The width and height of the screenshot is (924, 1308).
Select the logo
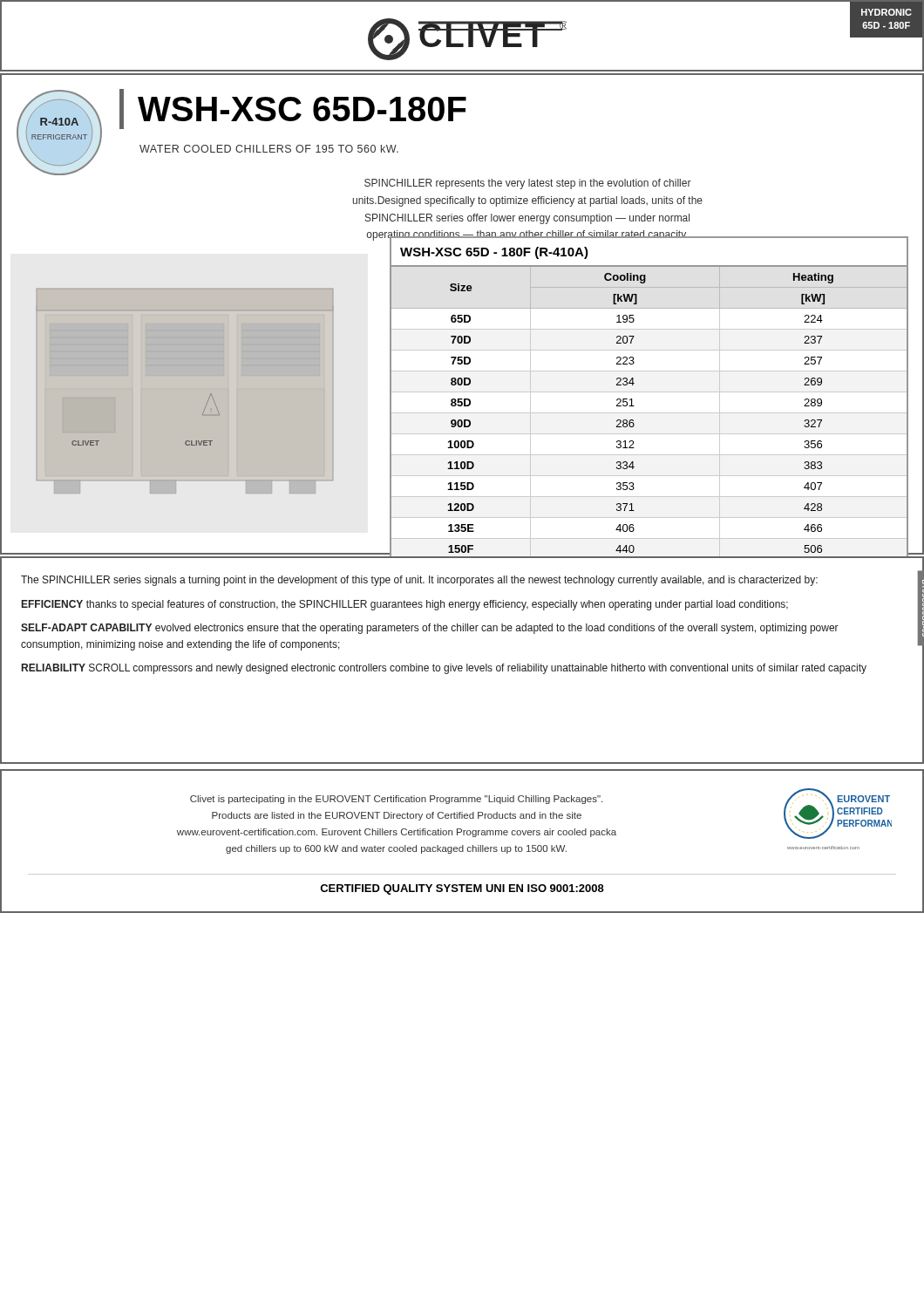(x=839, y=824)
